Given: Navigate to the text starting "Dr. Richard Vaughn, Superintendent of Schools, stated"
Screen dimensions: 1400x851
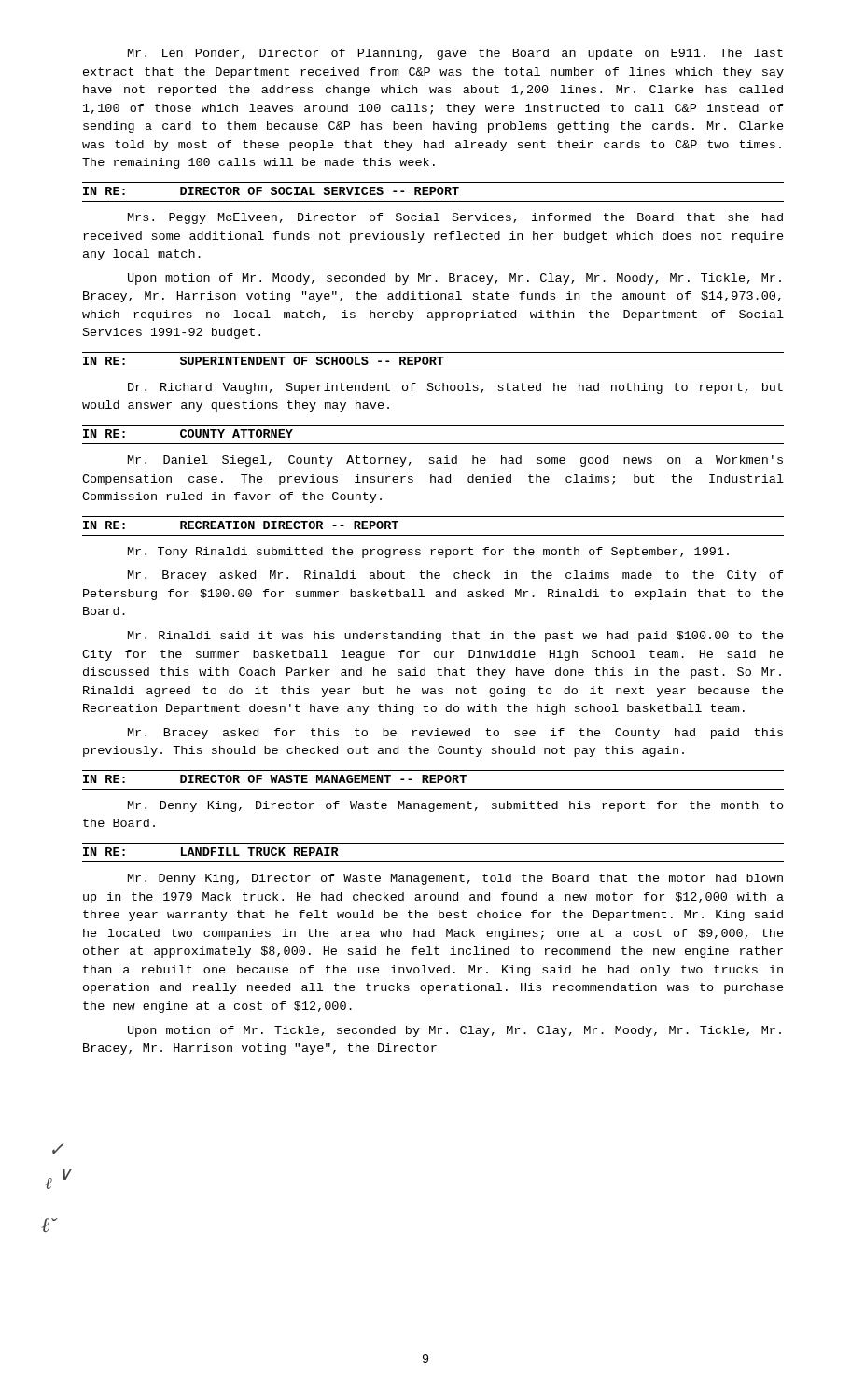Looking at the screenshot, I should pos(433,397).
